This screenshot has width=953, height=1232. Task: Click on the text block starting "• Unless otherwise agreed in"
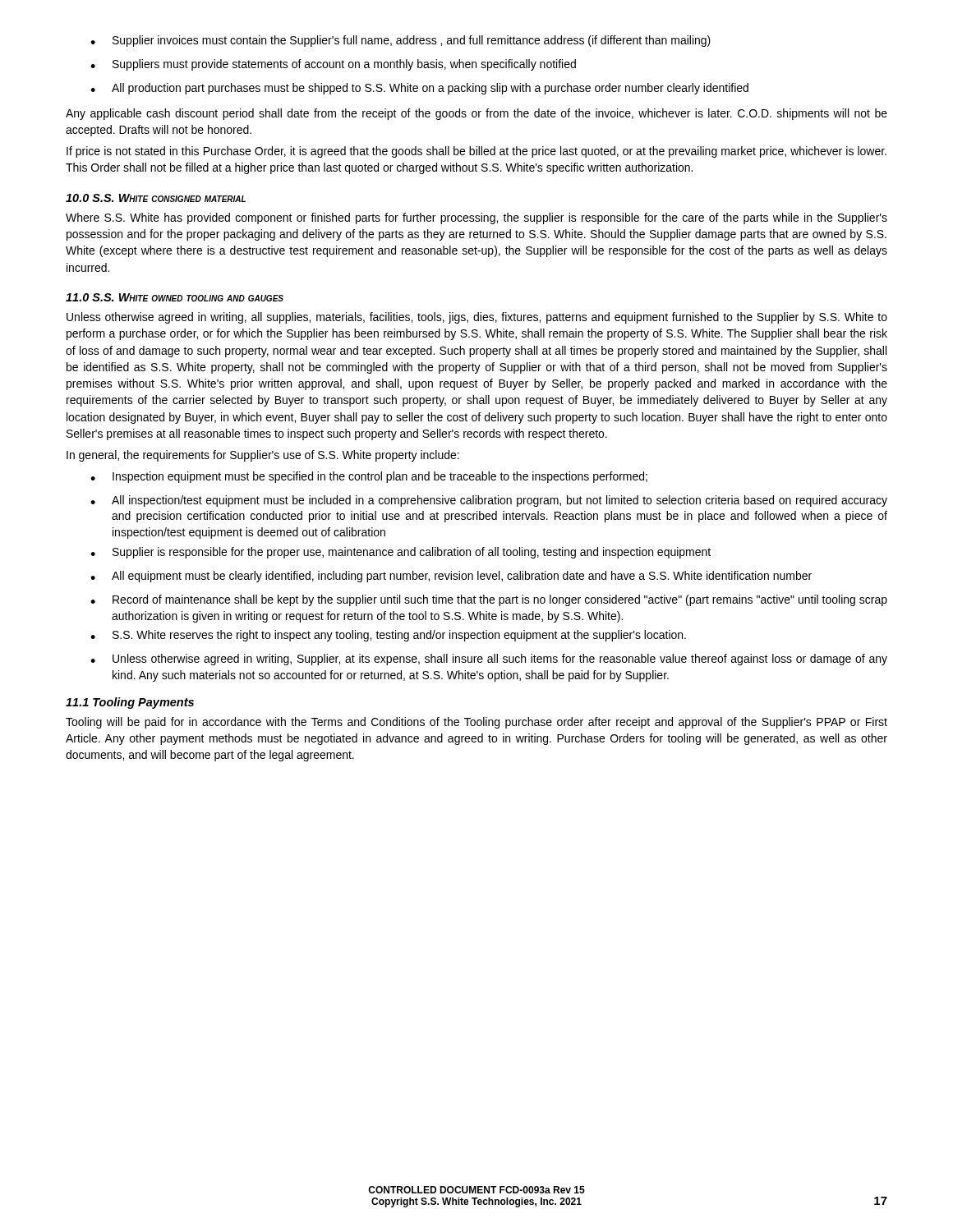[489, 668]
